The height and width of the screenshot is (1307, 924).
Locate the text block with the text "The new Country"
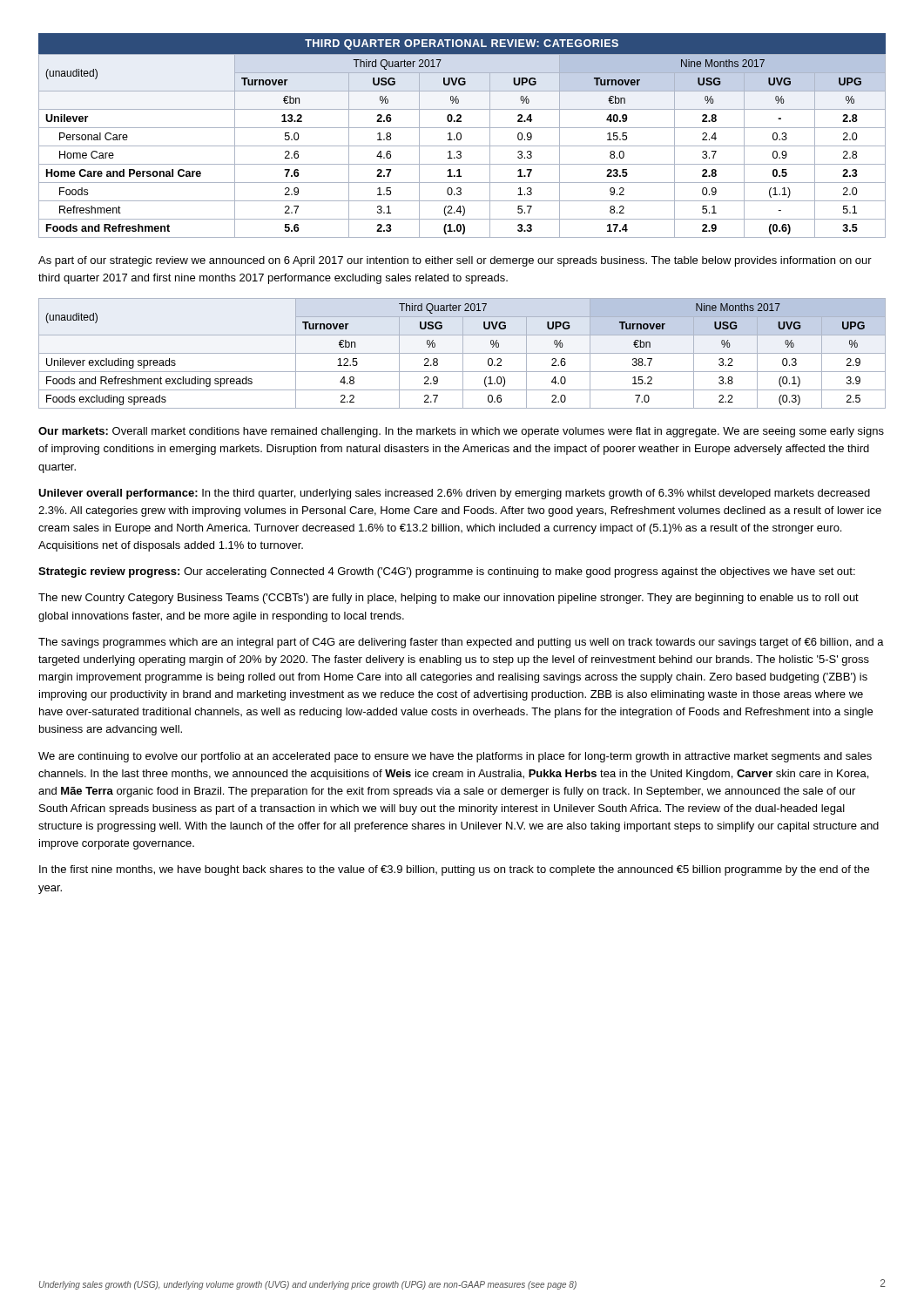coord(448,606)
